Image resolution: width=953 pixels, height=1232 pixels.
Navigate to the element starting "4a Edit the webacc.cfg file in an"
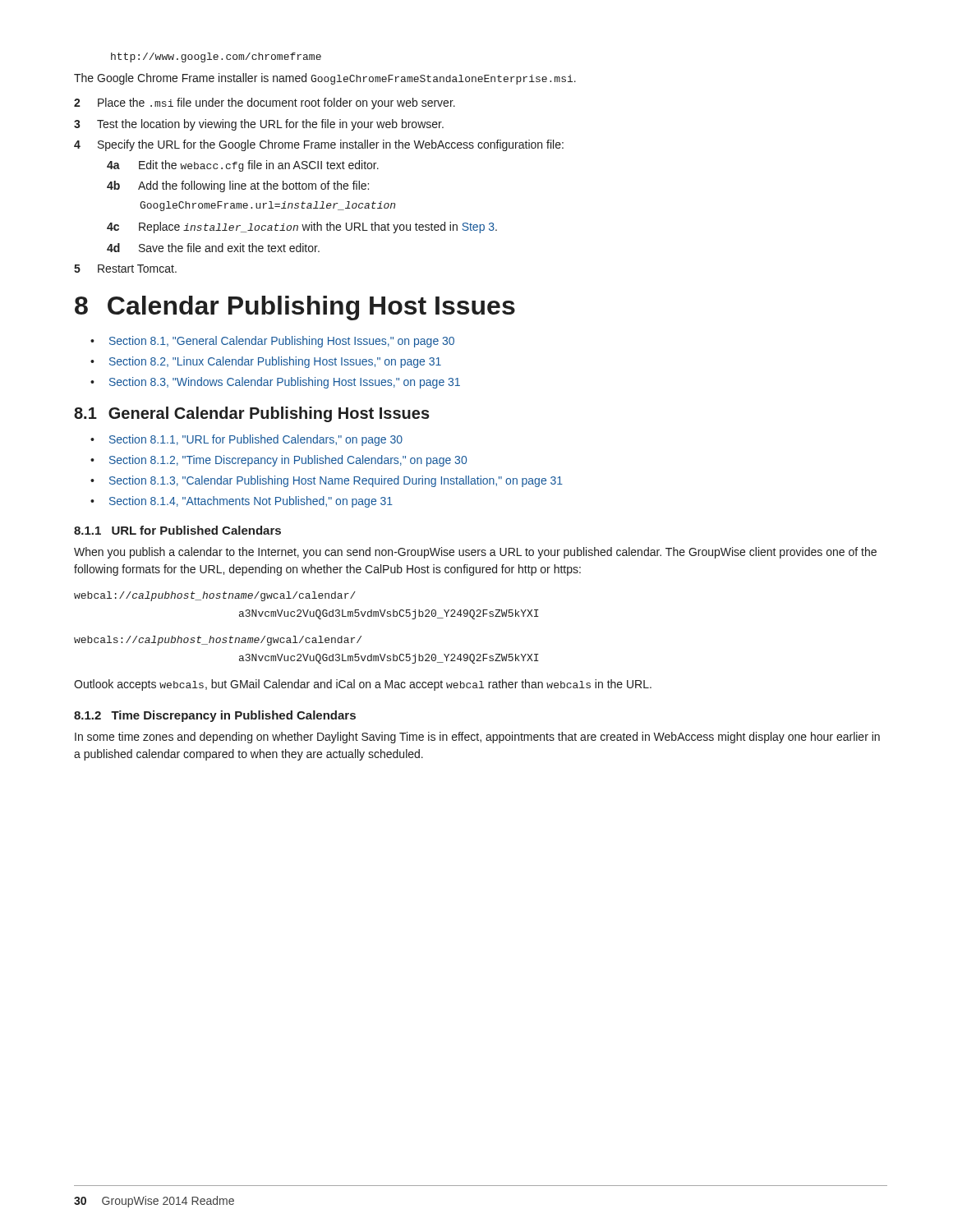pos(243,166)
